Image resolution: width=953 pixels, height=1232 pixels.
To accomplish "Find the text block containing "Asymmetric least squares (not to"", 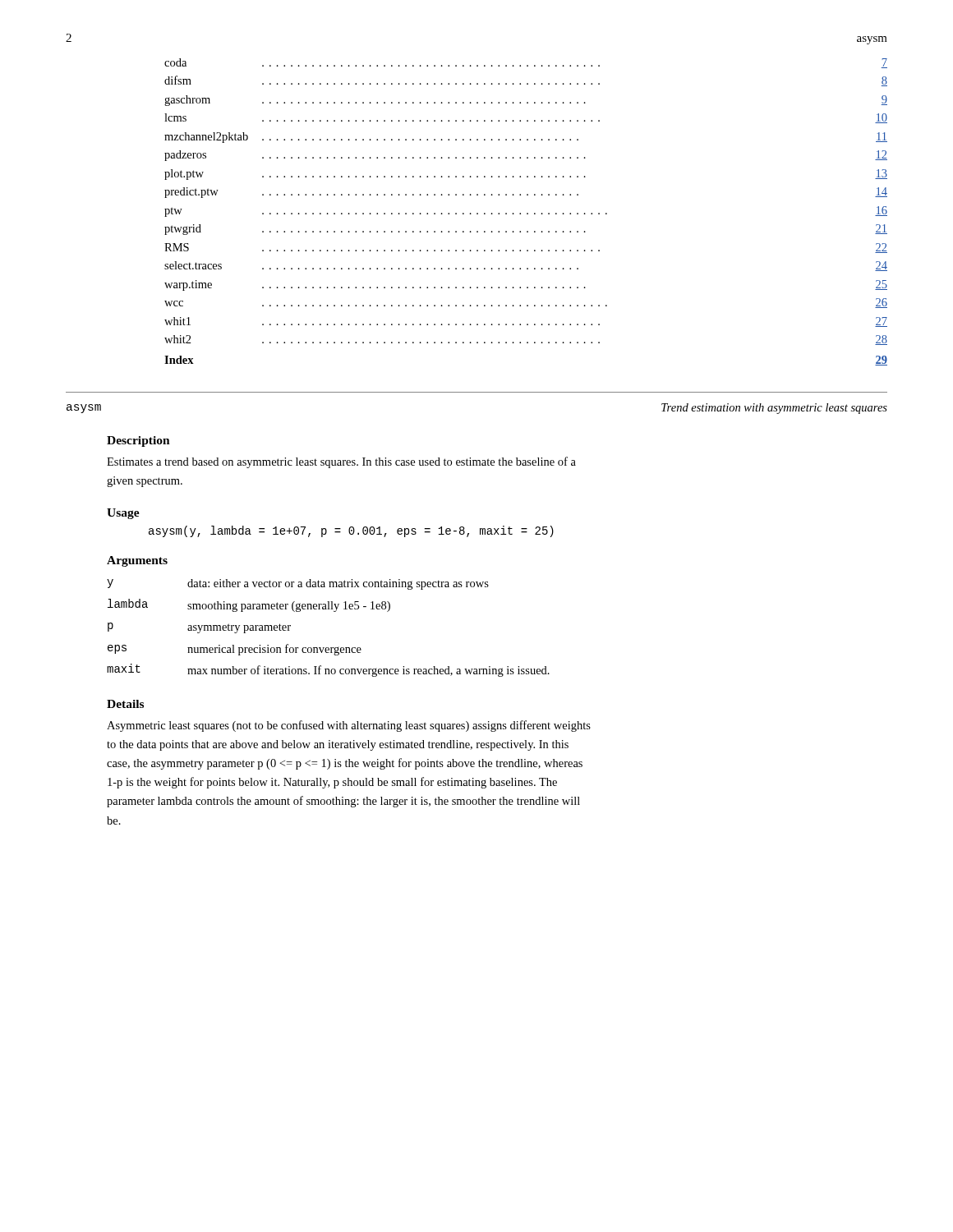I will point(349,773).
